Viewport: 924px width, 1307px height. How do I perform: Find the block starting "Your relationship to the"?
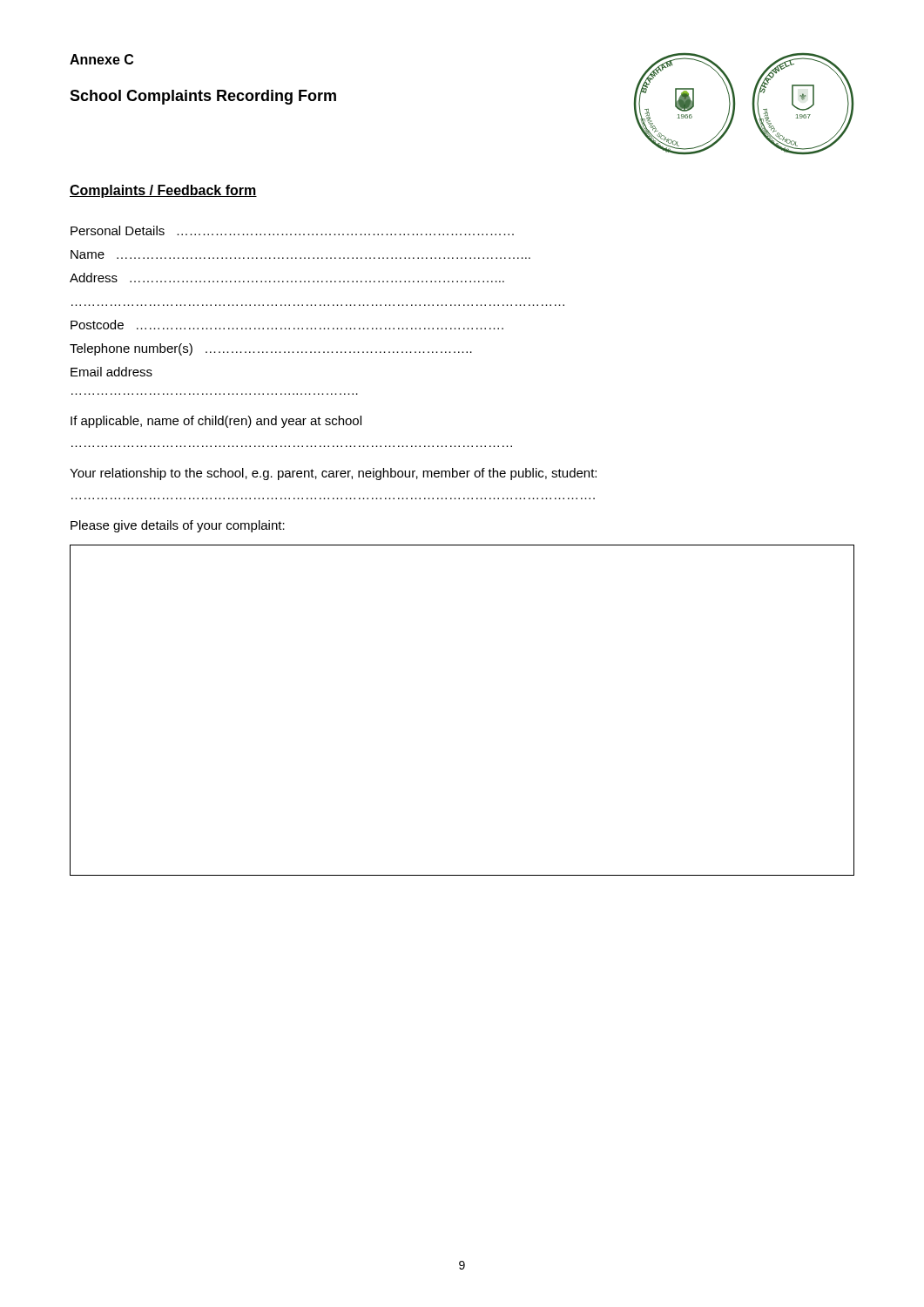[x=334, y=473]
